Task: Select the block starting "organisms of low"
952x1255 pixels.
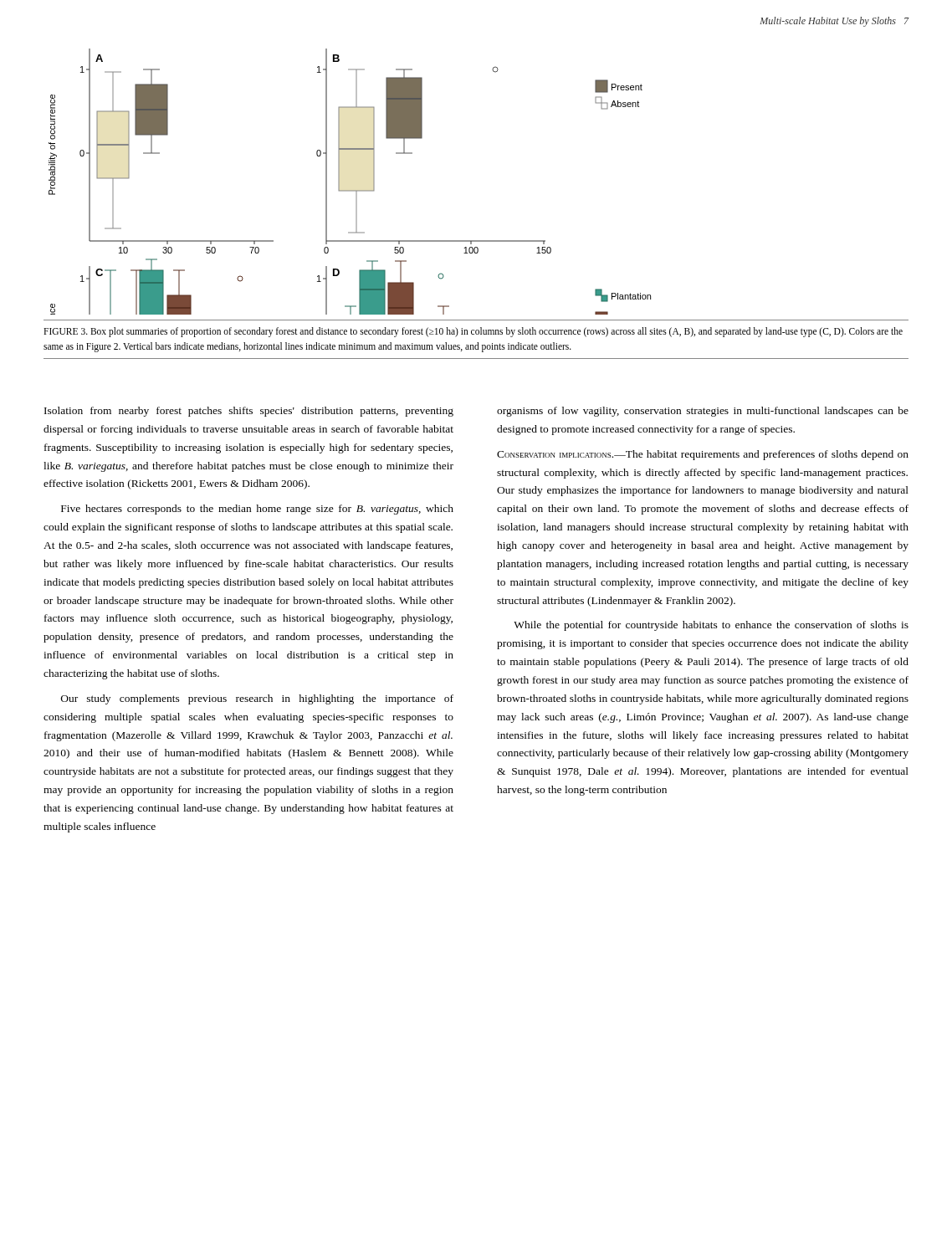Action: 703,600
